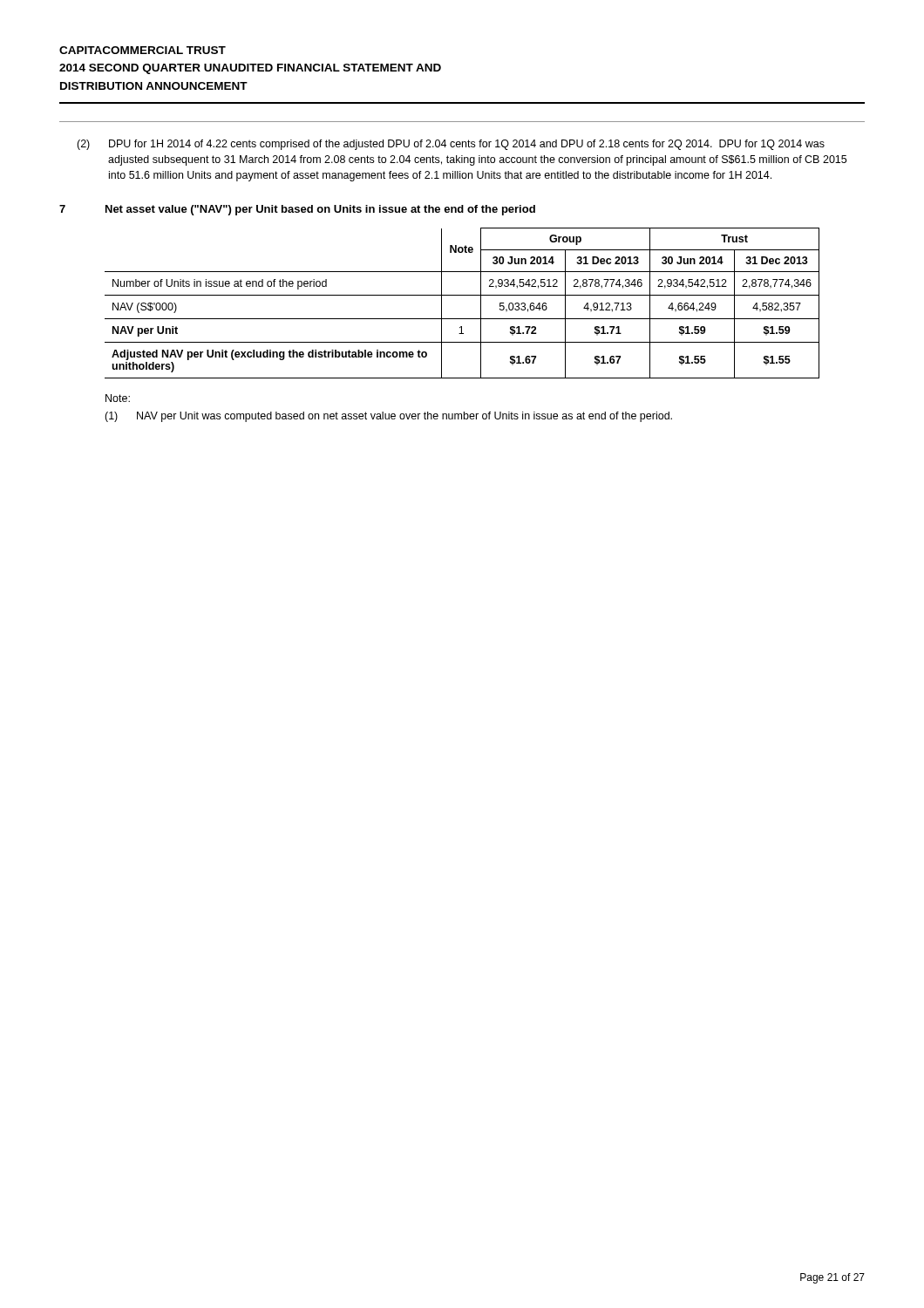The height and width of the screenshot is (1308, 924).
Task: Find the block on this page that starts "(2) DPU for 1H 2014 of 4.22"
Action: 462,160
